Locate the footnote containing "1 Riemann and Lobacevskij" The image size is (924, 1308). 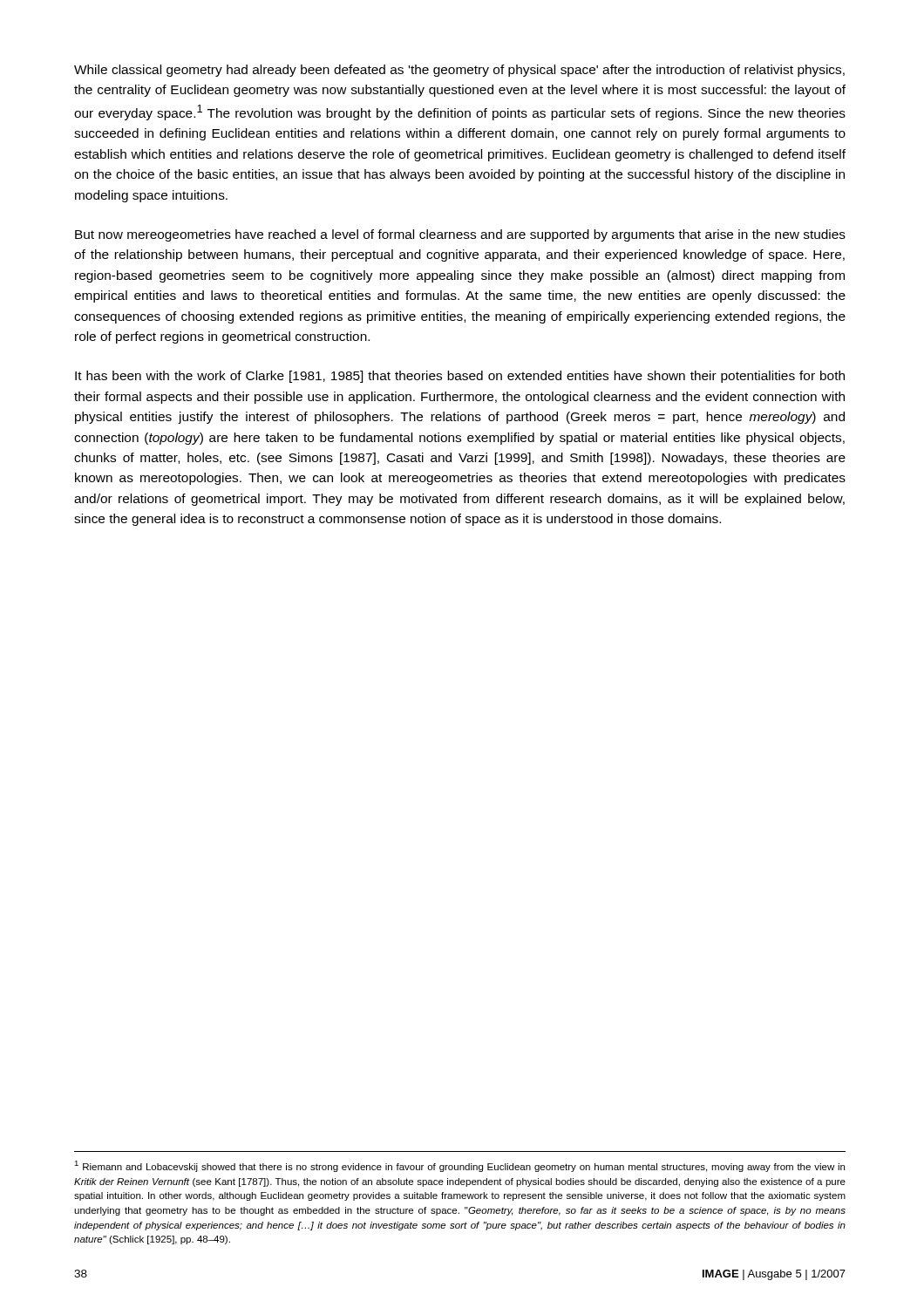[460, 1202]
